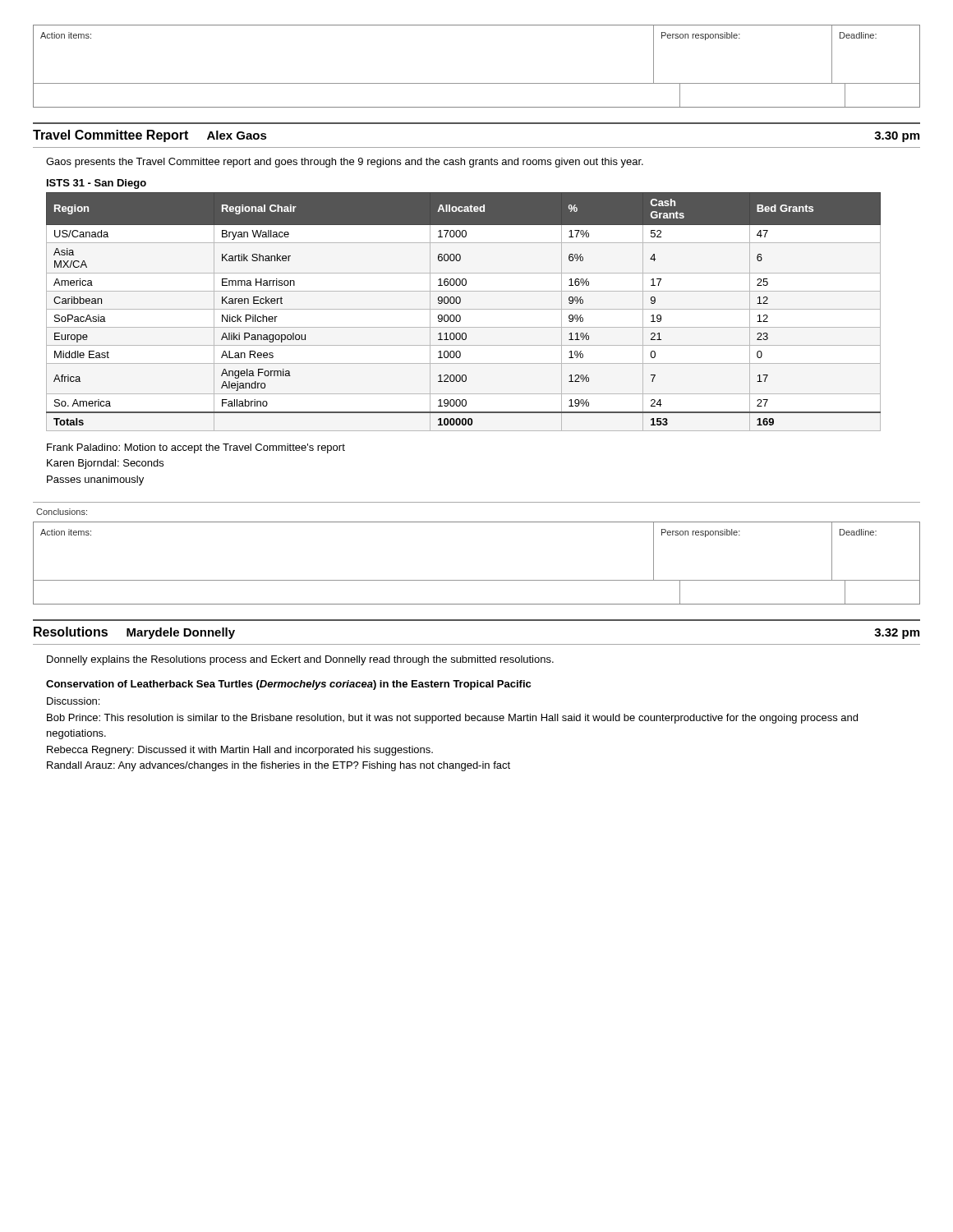
Task: Click on the table containing "Nick Pilcher"
Action: [x=476, y=312]
